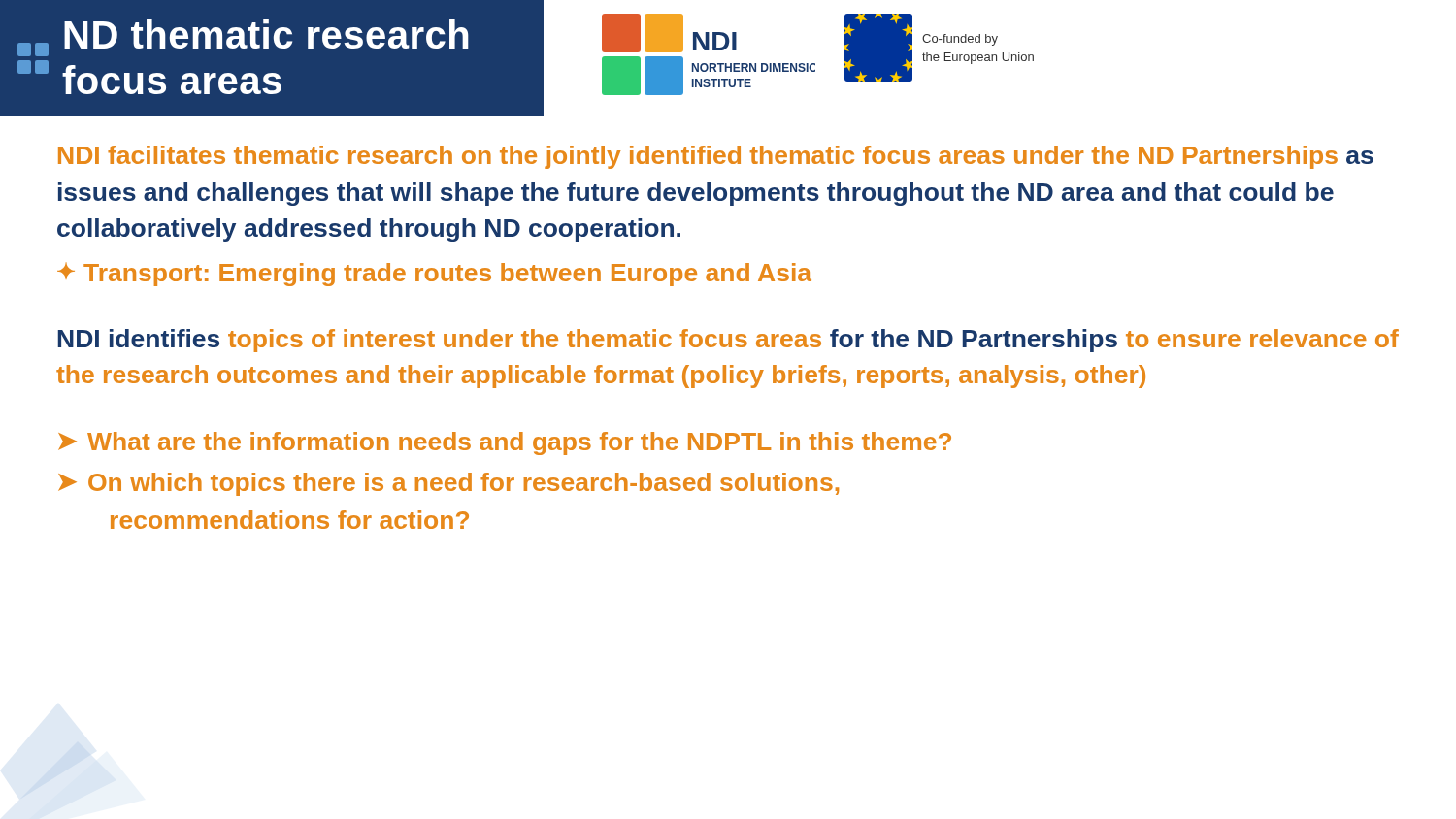This screenshot has width=1456, height=819.
Task: Click on the passage starting "➤ On which topics there is a need"
Action: 449,501
